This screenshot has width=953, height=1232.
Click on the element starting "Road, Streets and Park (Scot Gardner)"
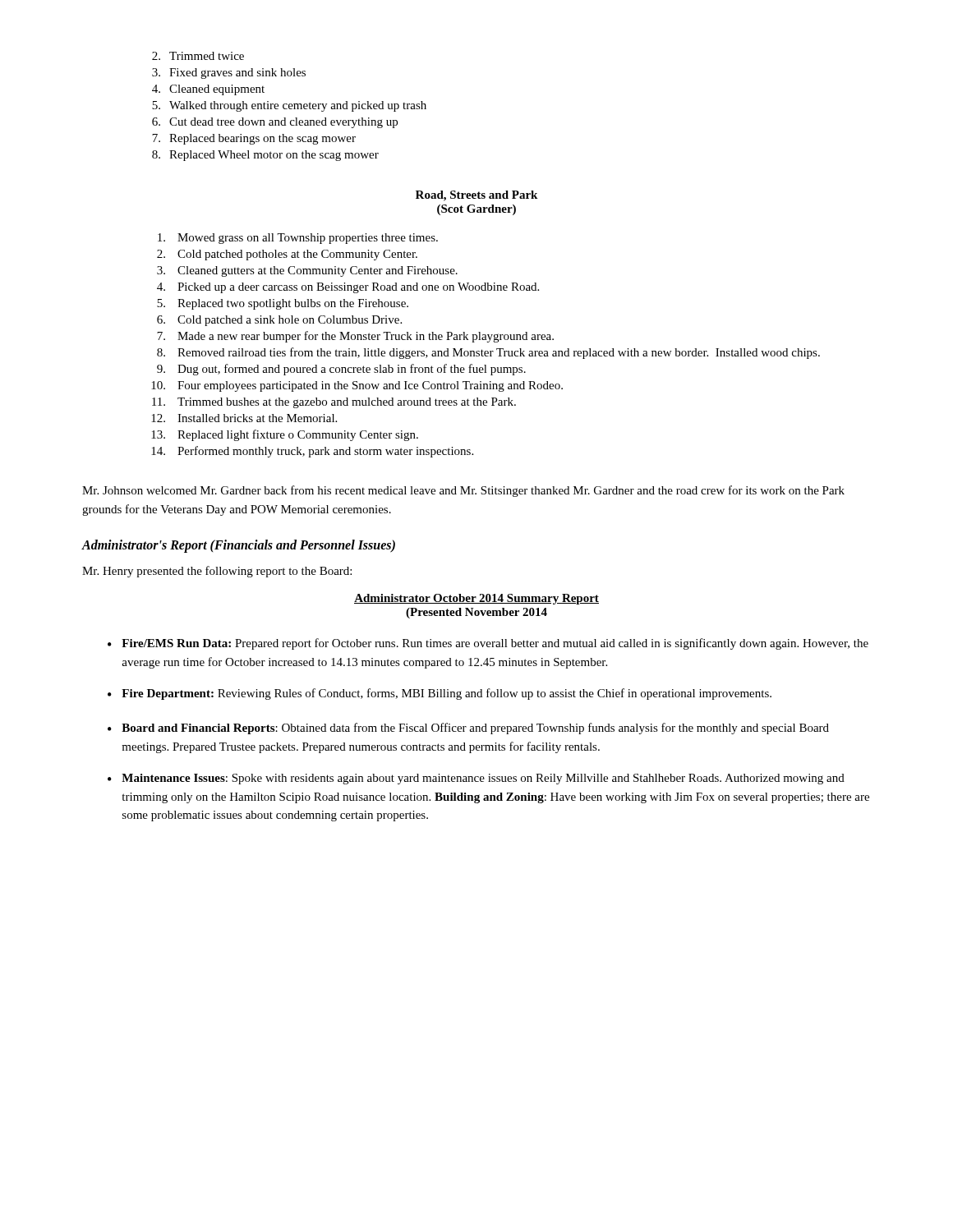[476, 202]
